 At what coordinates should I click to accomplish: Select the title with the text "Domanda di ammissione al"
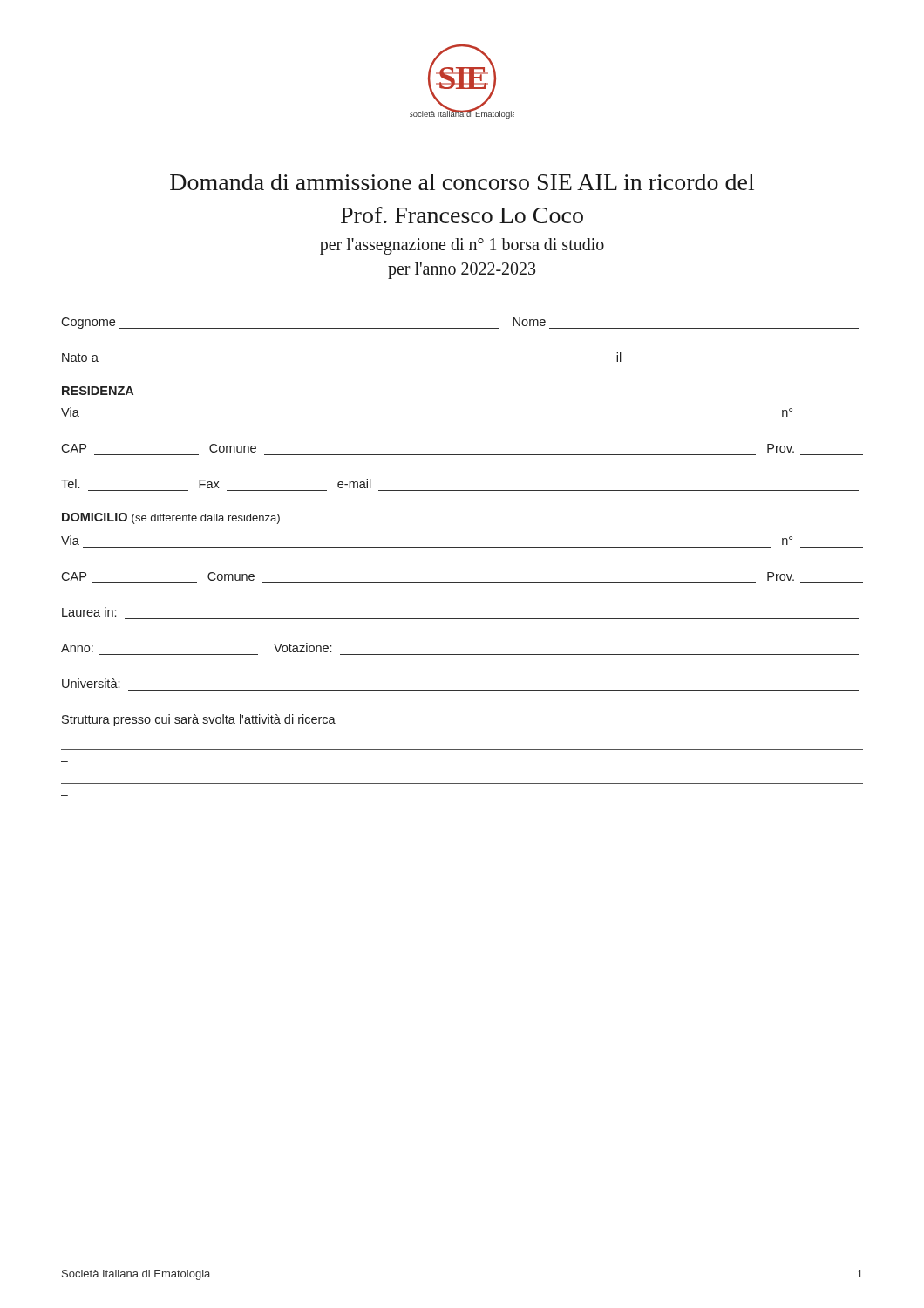tap(462, 223)
